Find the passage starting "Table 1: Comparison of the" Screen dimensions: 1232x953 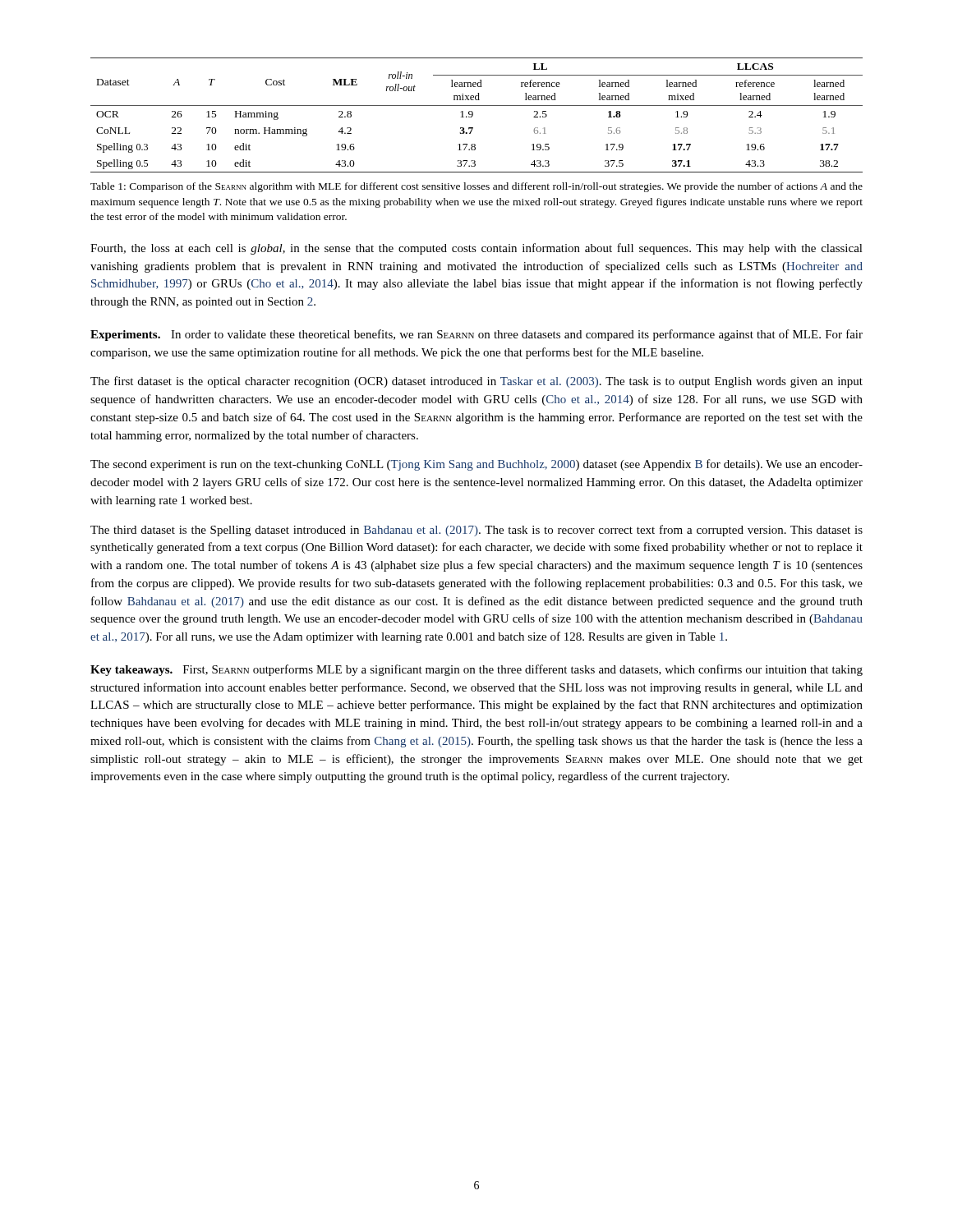[x=476, y=201]
